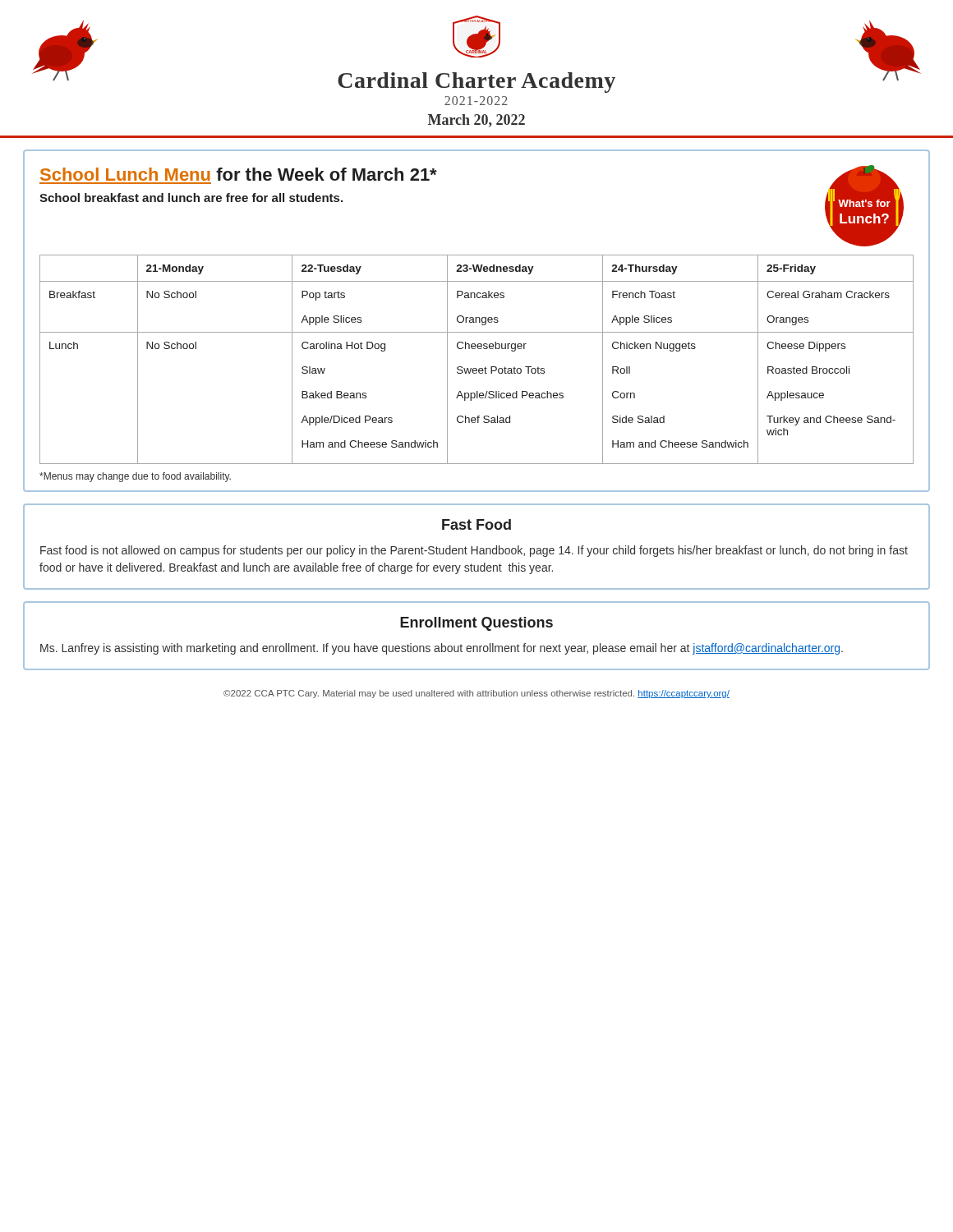Find the block starting "Fast Food"
This screenshot has height=1232, width=953.
click(x=476, y=525)
